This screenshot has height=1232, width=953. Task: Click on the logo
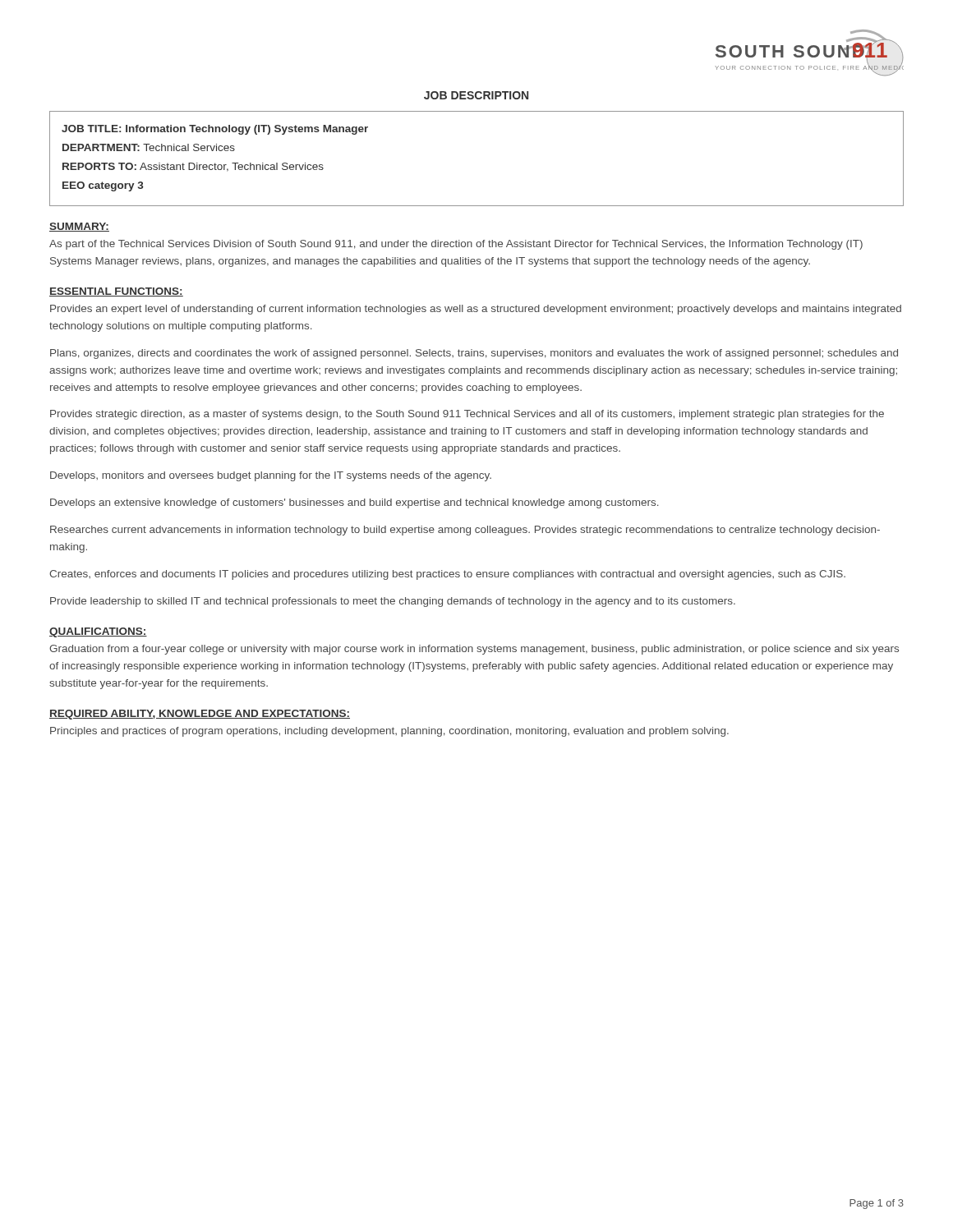click(809, 51)
